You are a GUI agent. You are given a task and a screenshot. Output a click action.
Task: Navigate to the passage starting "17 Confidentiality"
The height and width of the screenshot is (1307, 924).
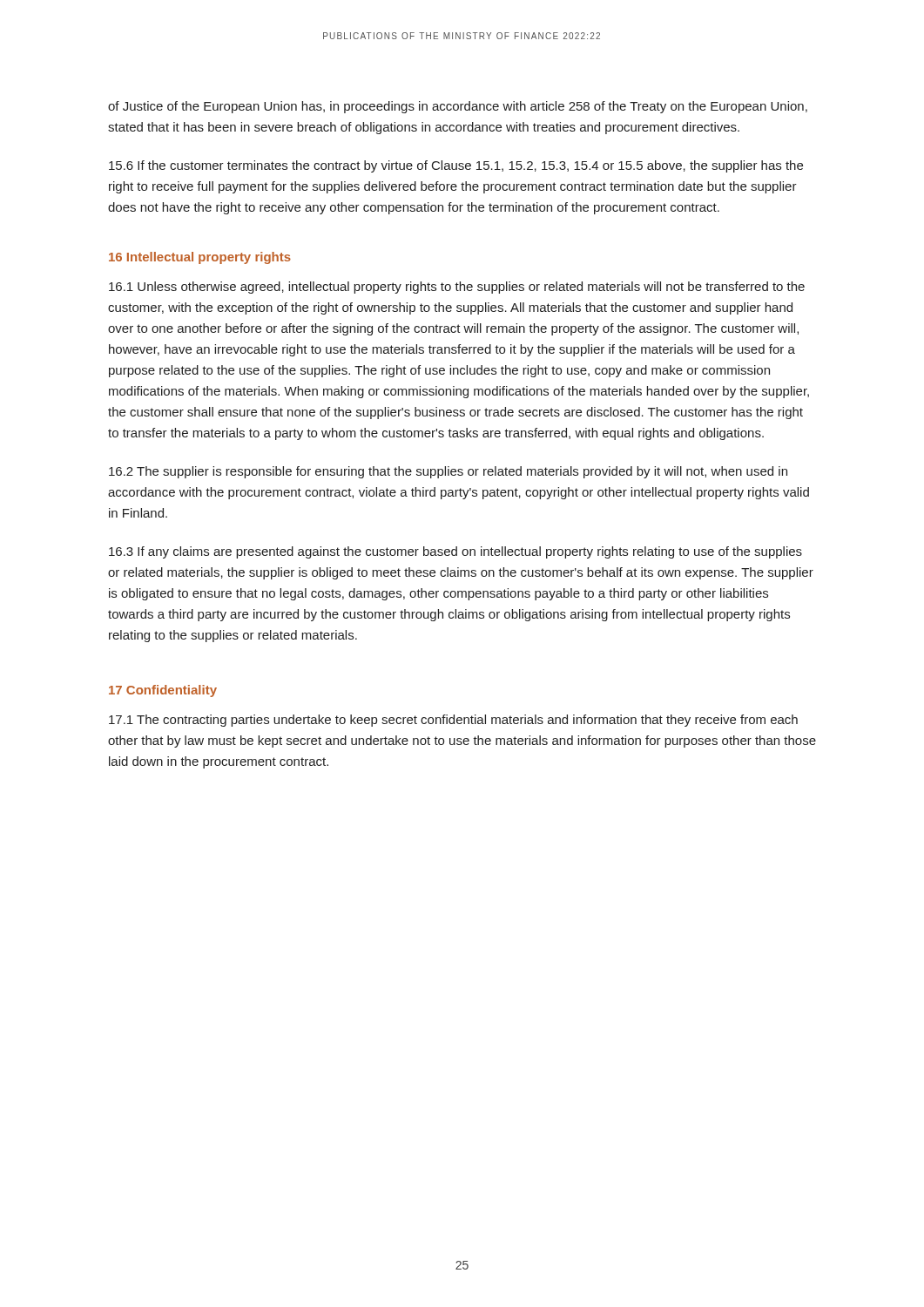pos(162,690)
